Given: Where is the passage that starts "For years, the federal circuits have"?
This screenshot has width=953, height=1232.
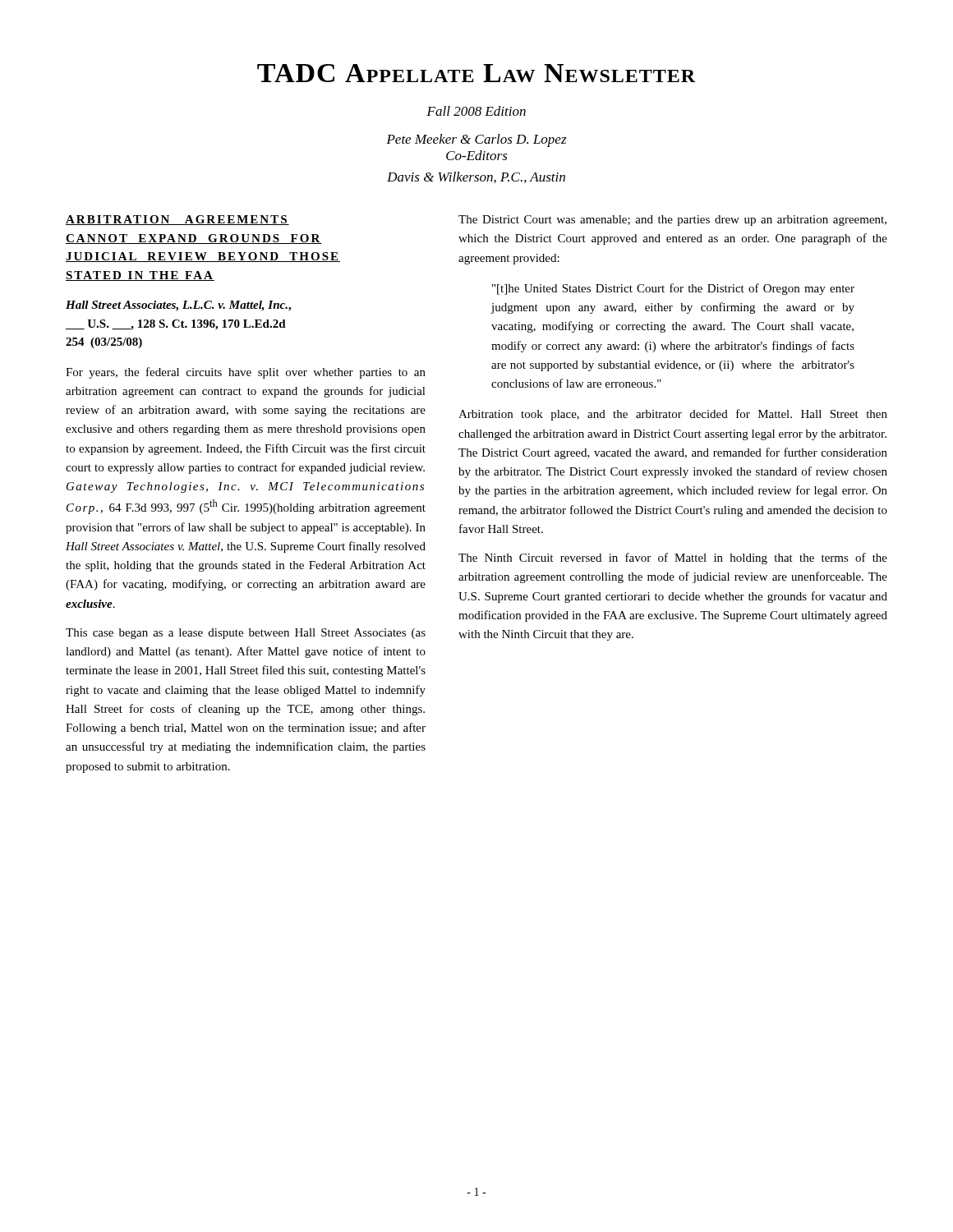Looking at the screenshot, I should pos(246,569).
